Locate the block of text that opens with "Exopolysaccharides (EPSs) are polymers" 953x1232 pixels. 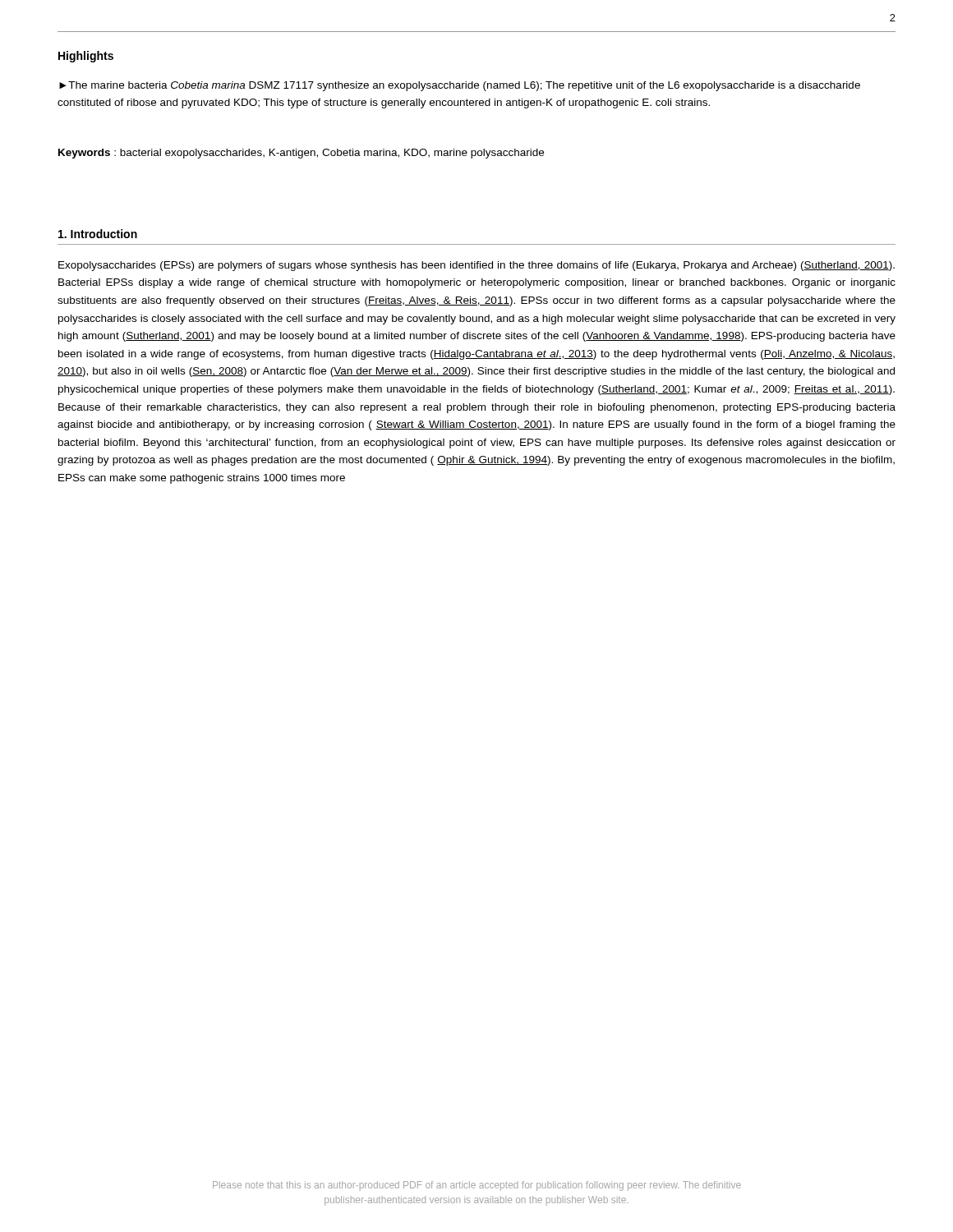(476, 371)
